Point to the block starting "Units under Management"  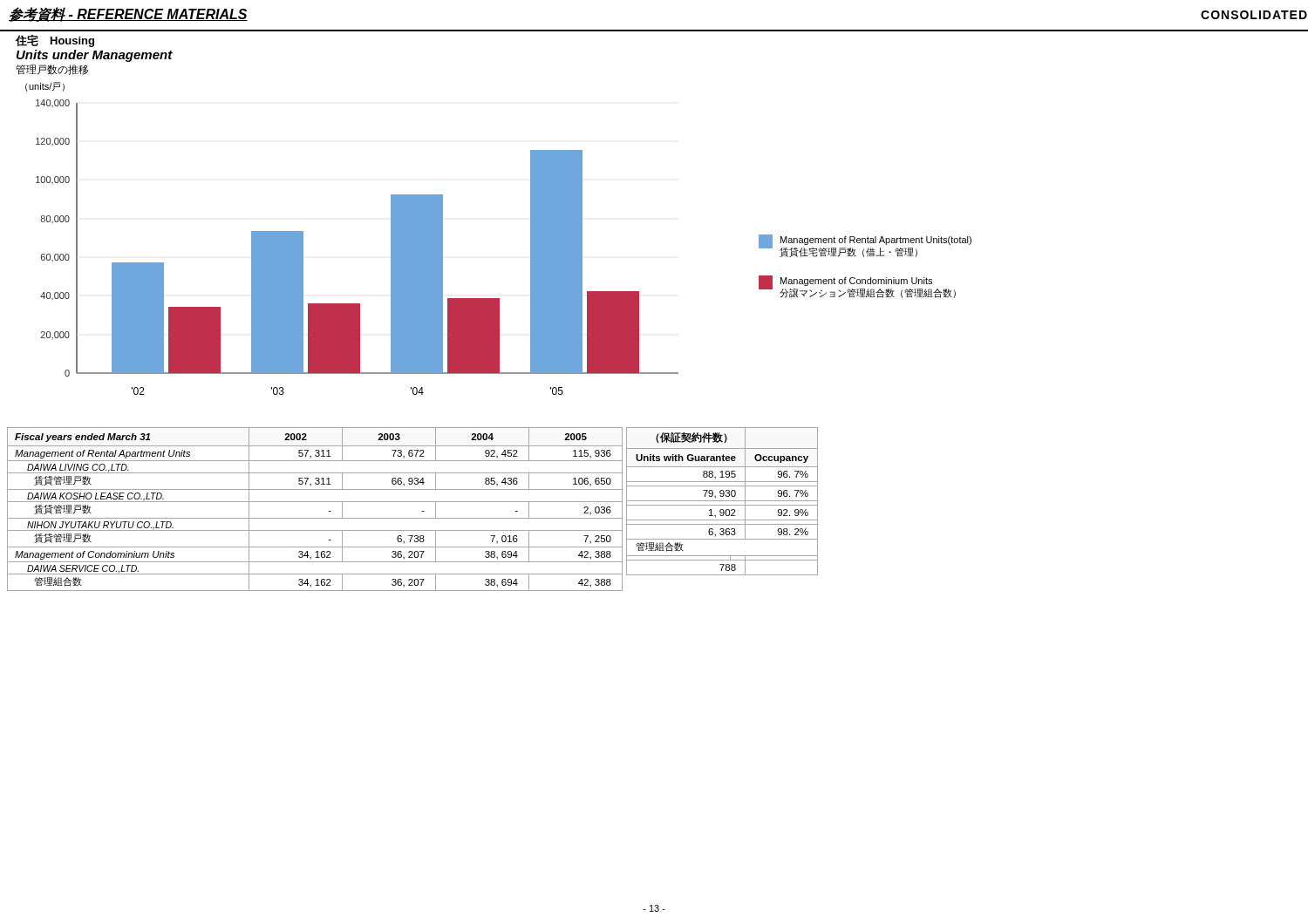94,54
